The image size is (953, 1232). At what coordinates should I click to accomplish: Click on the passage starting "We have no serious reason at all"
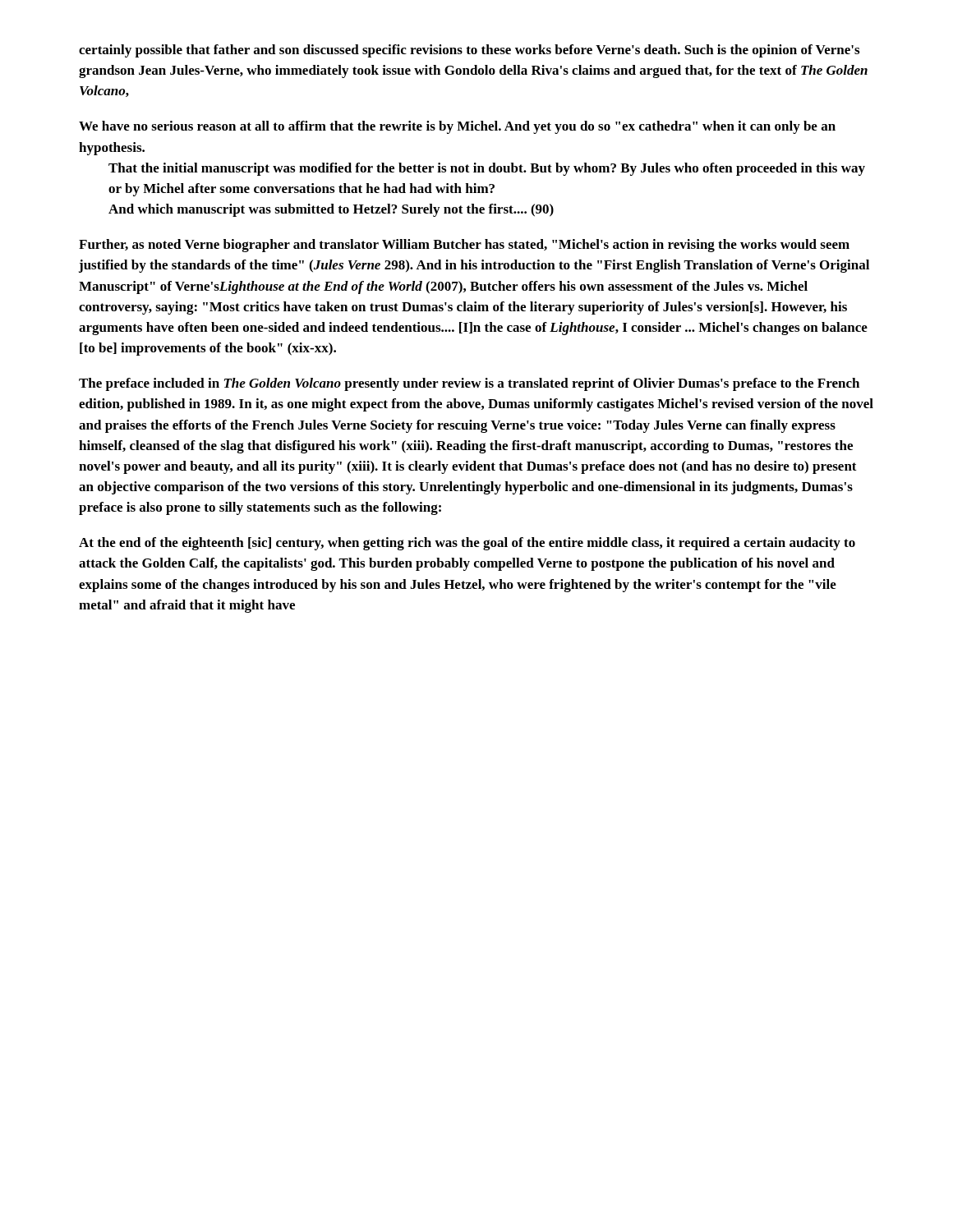coord(476,168)
